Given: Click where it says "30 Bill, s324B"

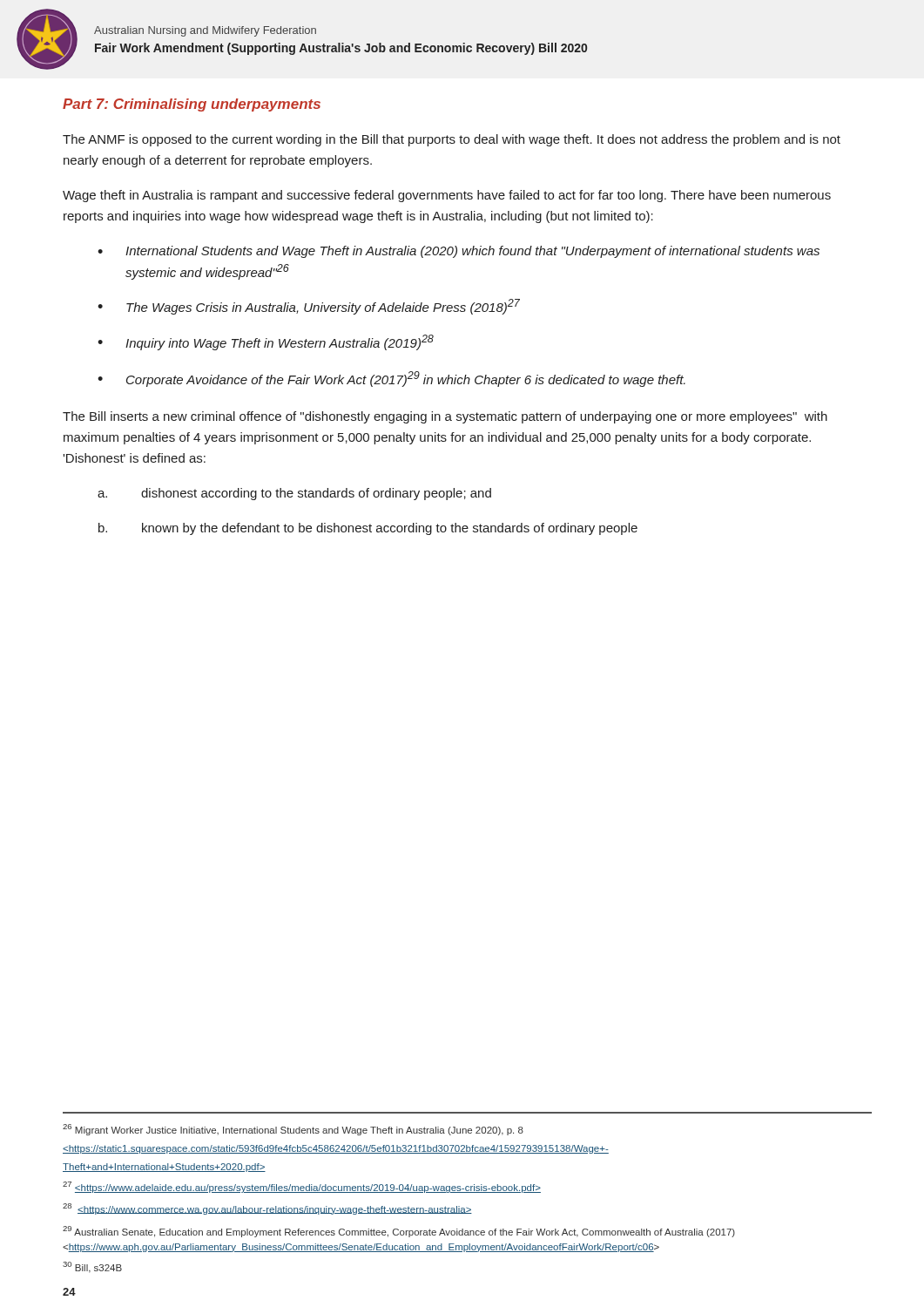Looking at the screenshot, I should [x=92, y=1266].
